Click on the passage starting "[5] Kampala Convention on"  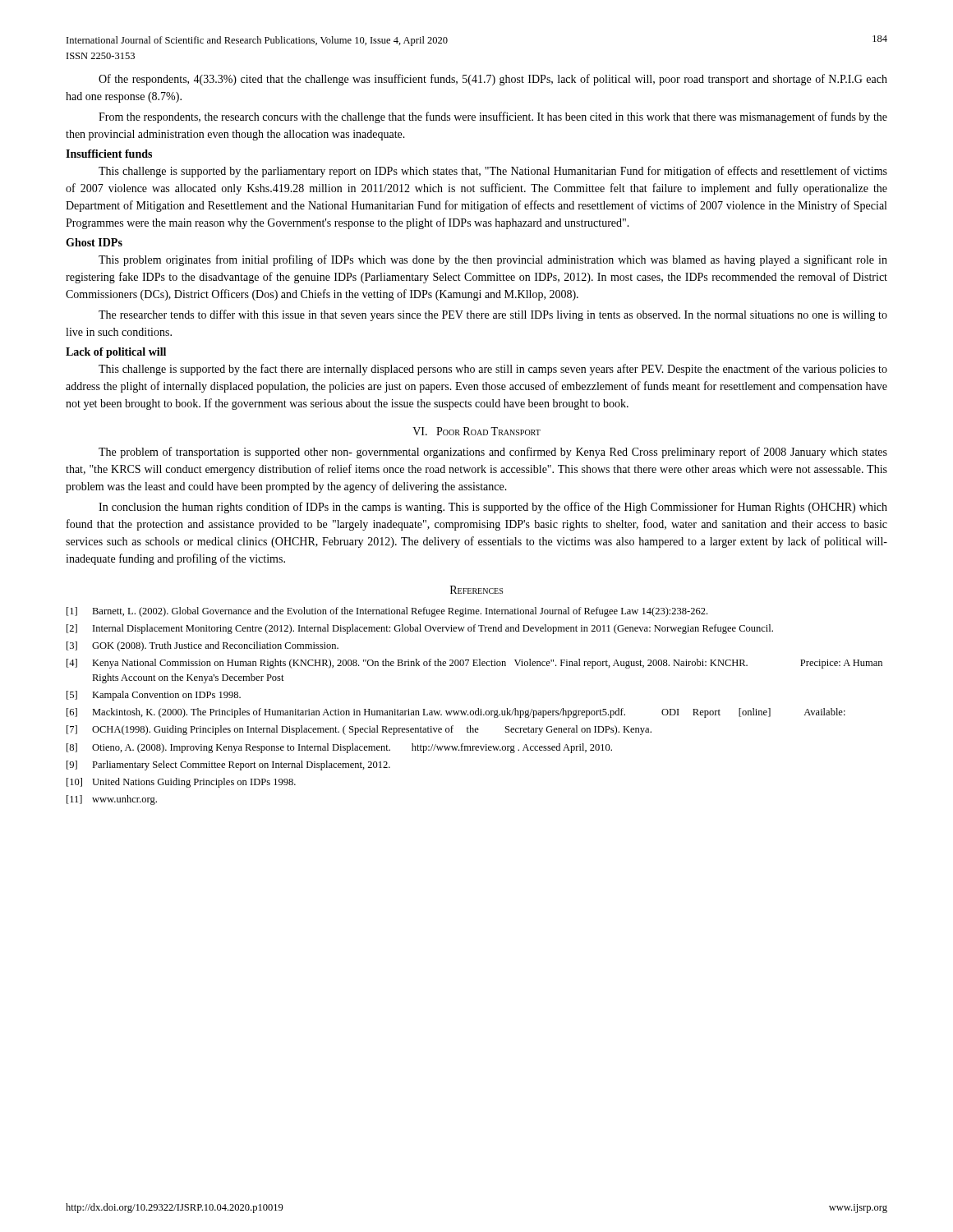point(154,696)
